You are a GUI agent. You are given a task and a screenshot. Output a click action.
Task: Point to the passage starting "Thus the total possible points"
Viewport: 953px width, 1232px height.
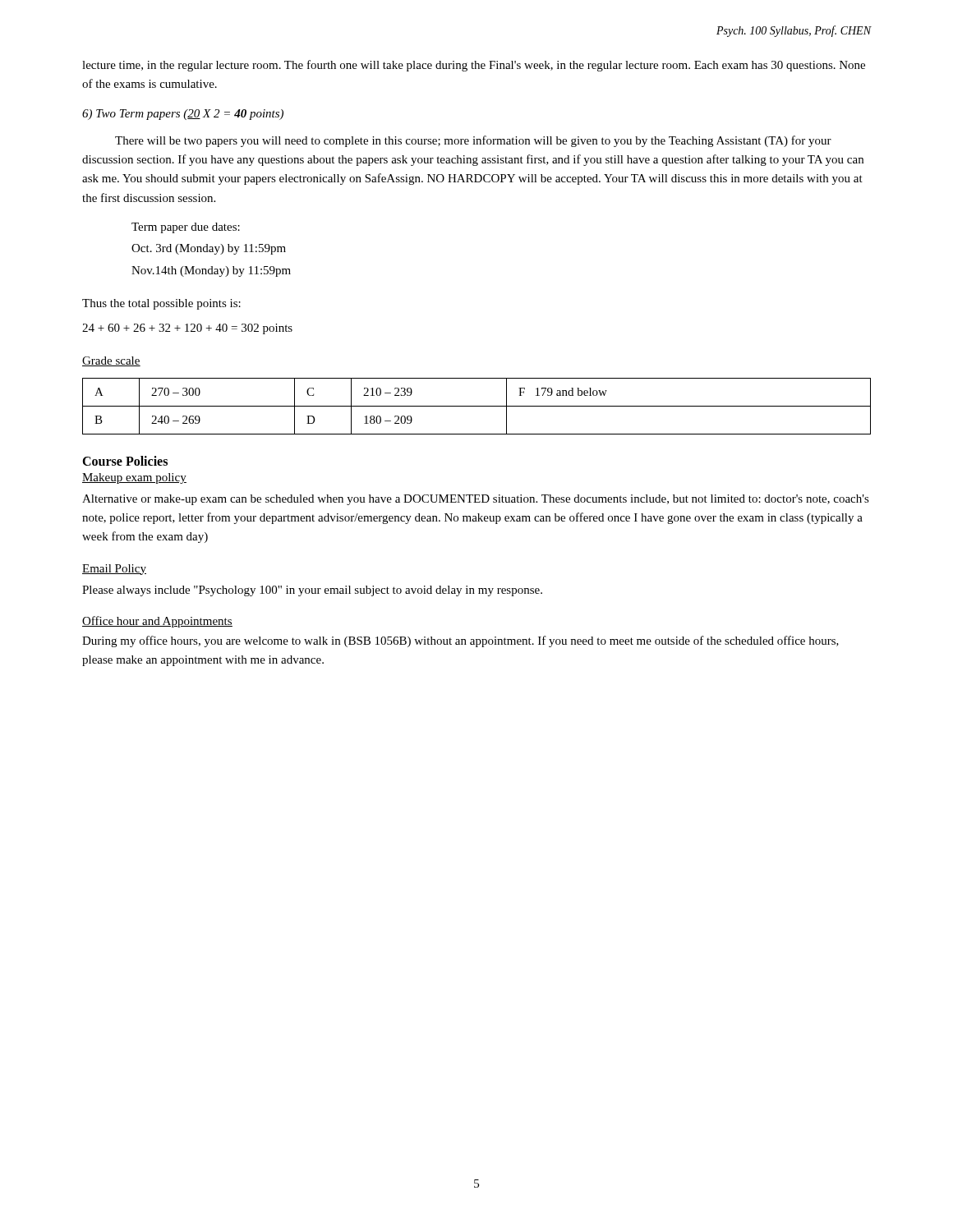pos(162,303)
